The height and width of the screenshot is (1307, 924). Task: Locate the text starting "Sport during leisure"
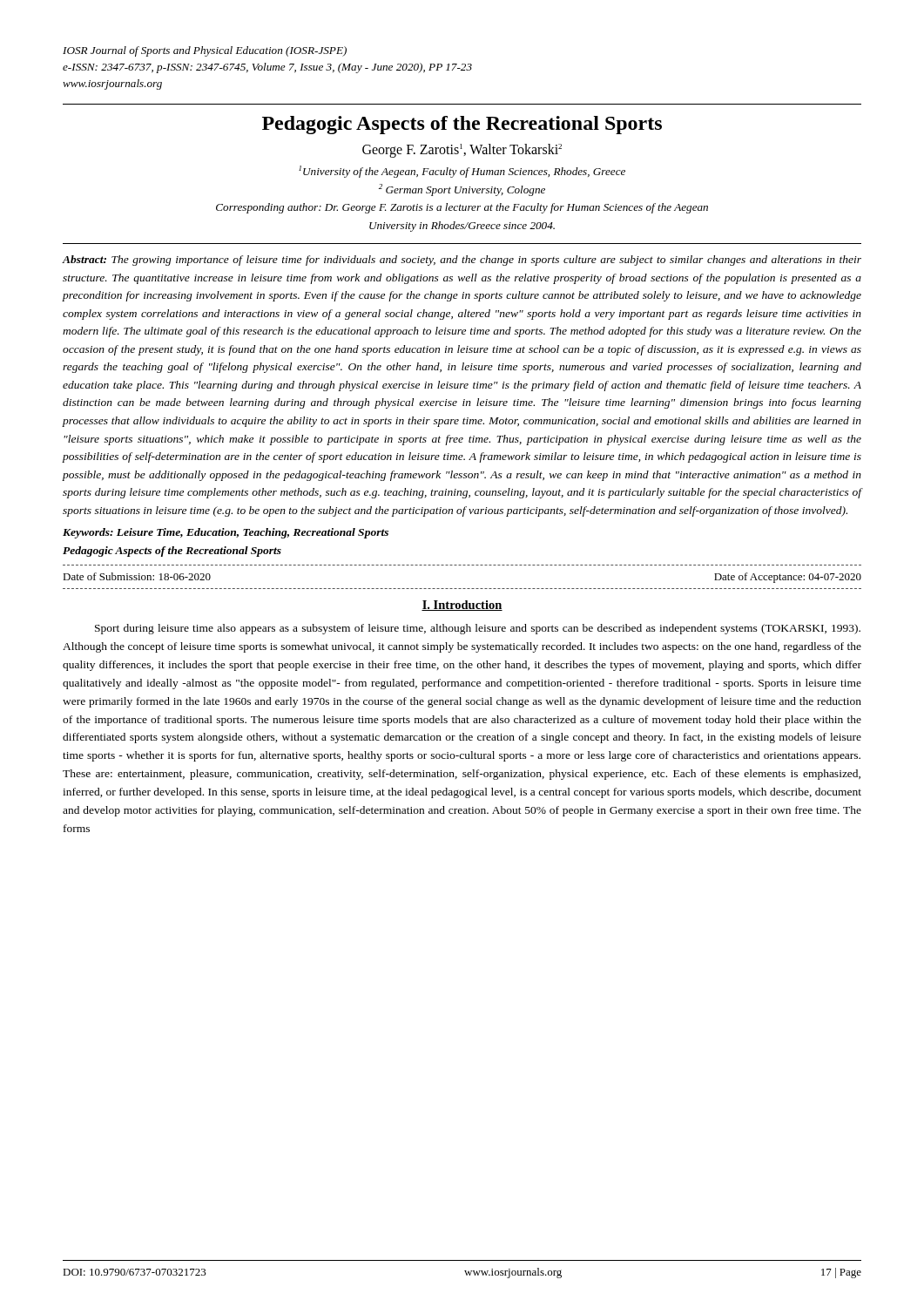point(462,728)
